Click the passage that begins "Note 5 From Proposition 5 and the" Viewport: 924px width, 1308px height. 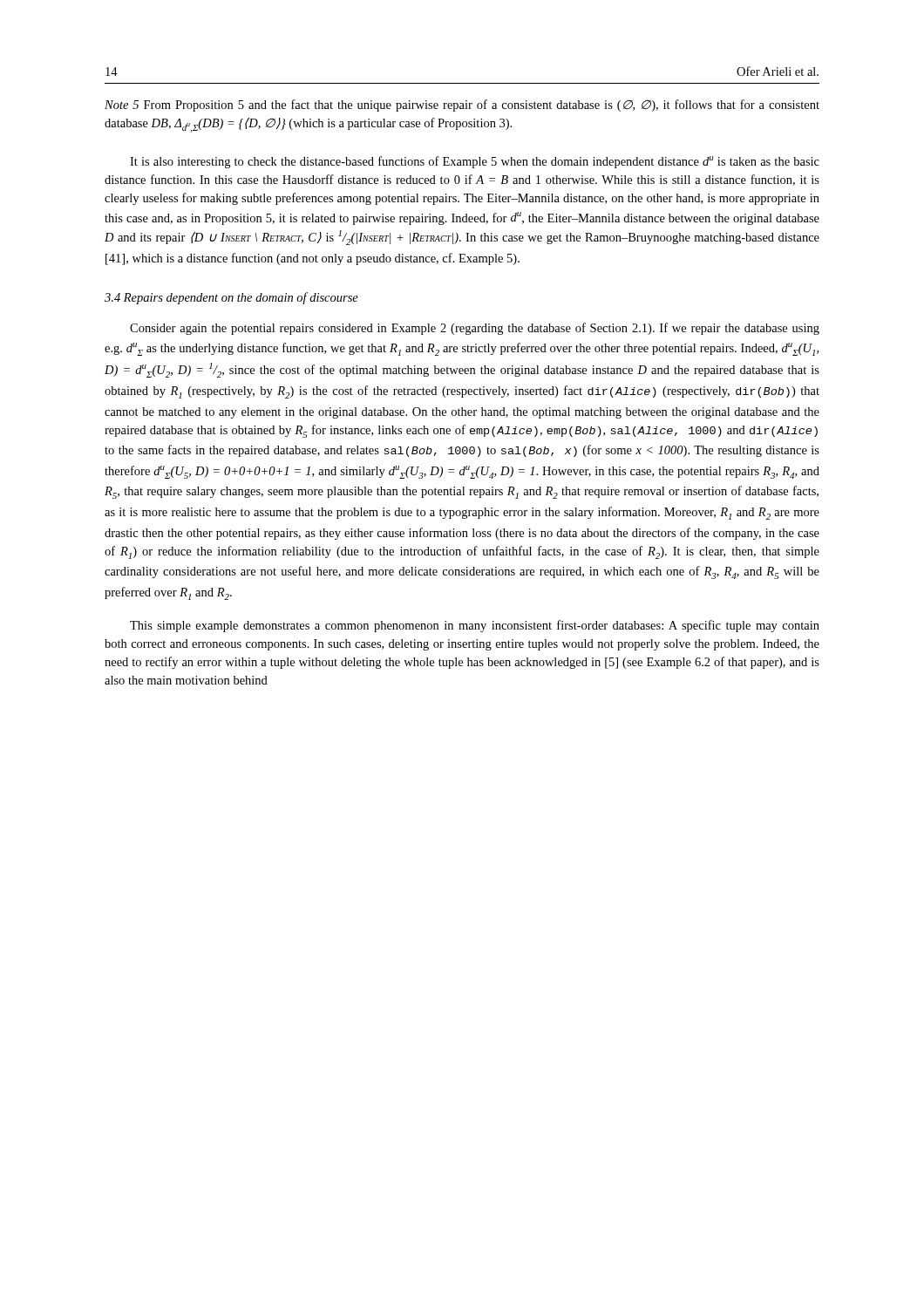pos(462,115)
